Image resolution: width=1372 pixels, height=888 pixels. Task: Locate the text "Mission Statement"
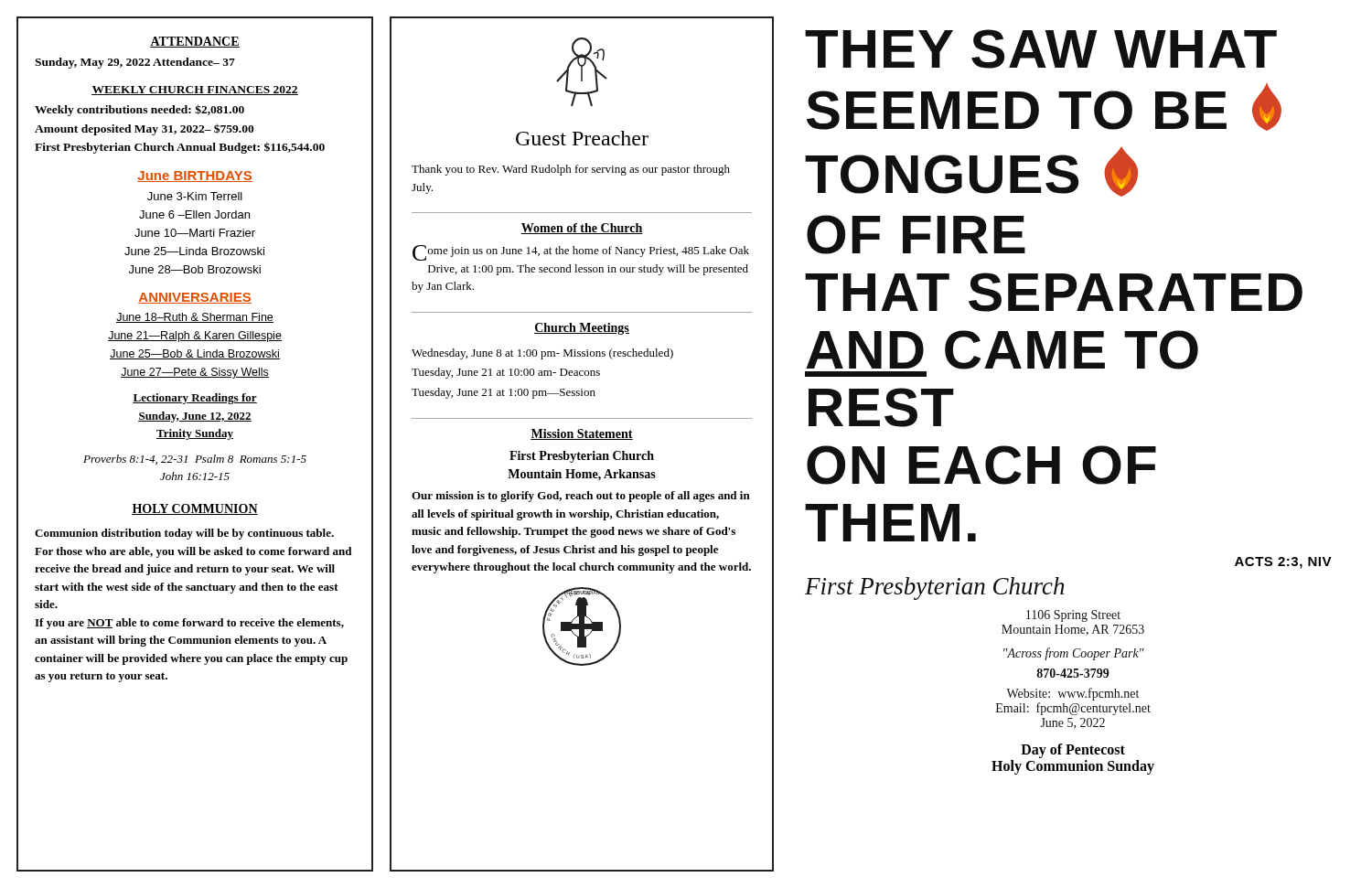582,434
